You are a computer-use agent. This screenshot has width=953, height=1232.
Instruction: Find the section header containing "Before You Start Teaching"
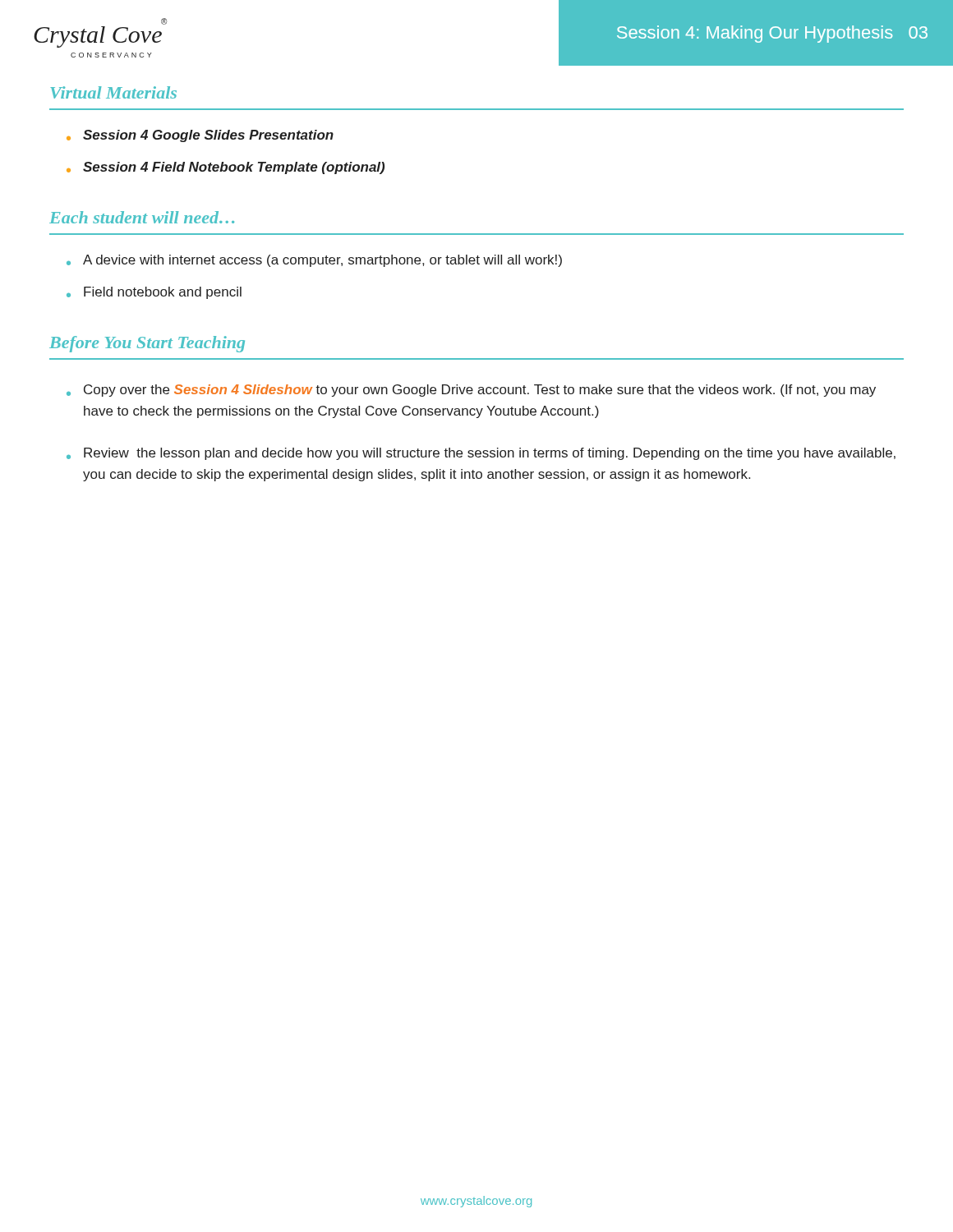(x=147, y=344)
